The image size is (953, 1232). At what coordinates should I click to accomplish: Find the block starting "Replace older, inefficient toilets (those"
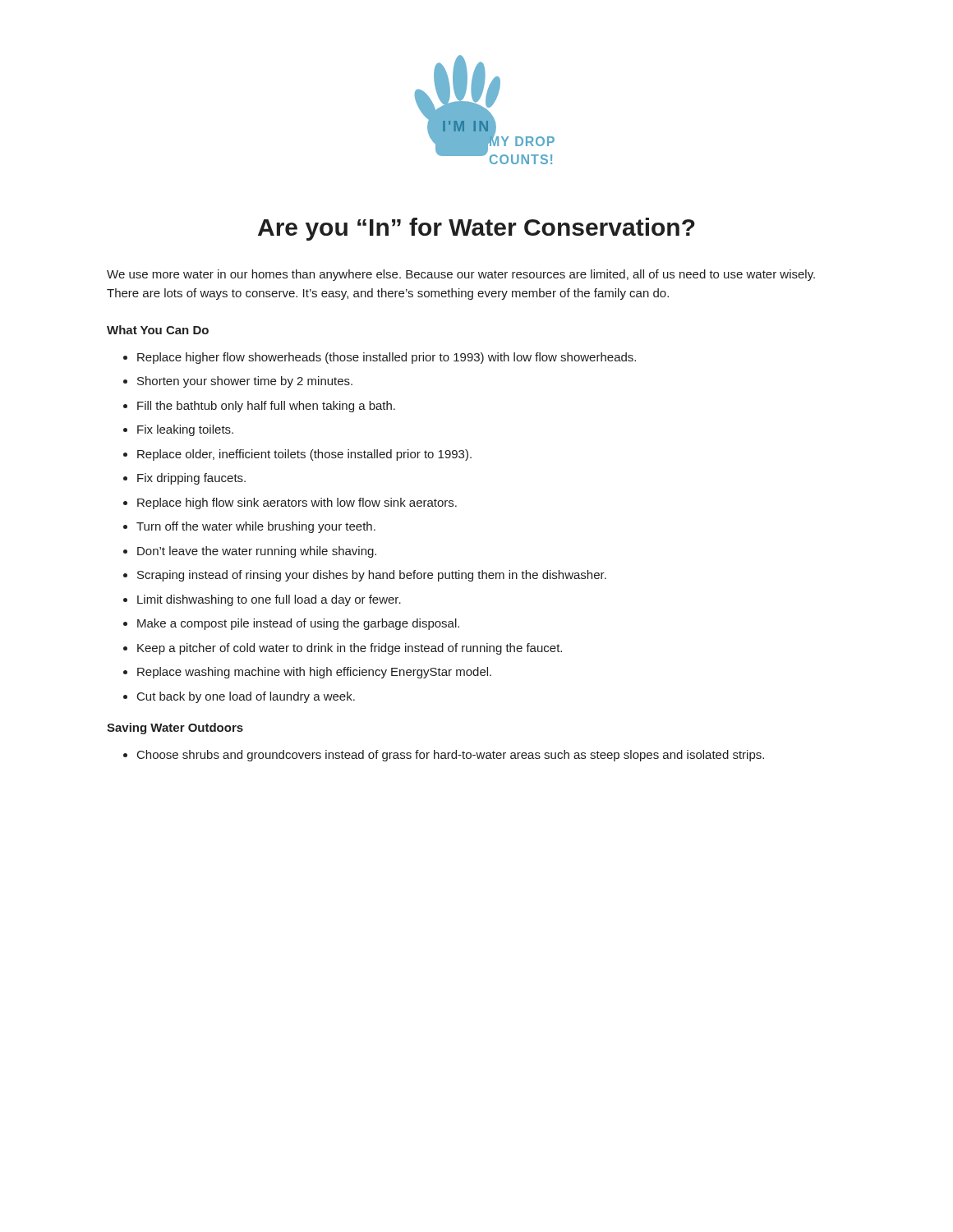304,453
